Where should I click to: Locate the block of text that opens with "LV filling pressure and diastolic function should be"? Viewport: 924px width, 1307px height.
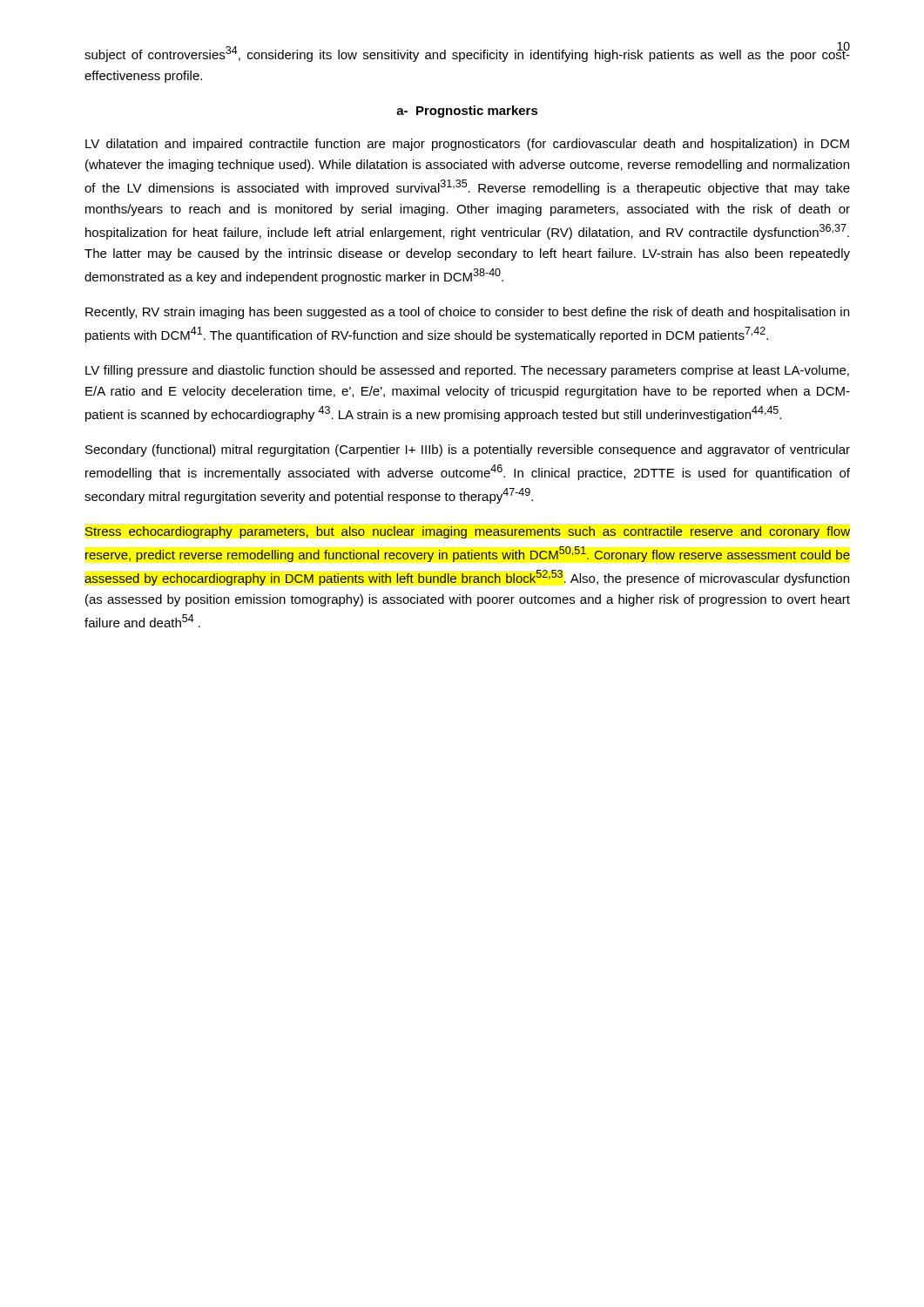pyautogui.click(x=467, y=392)
